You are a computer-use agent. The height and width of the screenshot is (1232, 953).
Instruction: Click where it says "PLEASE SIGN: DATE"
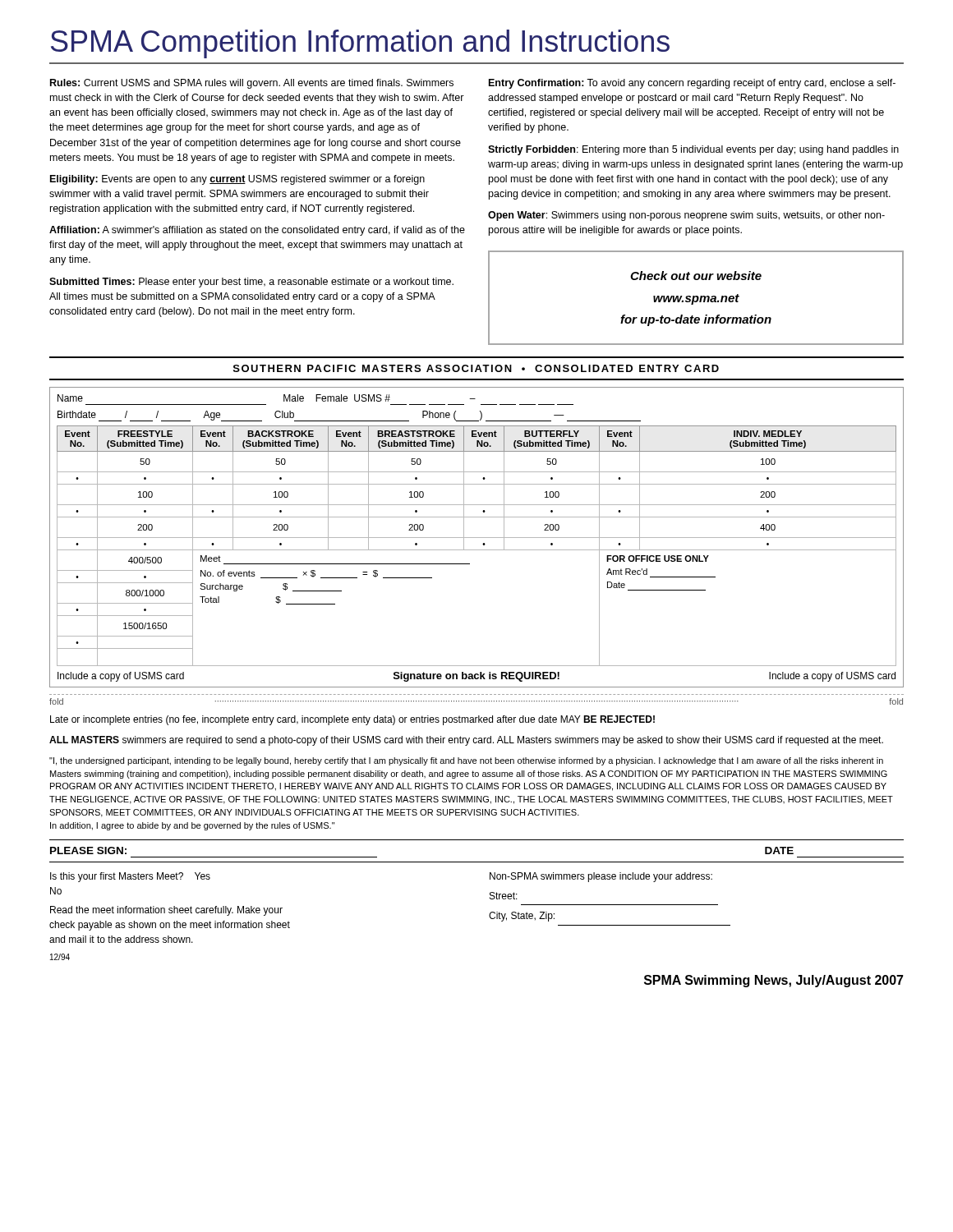click(476, 851)
